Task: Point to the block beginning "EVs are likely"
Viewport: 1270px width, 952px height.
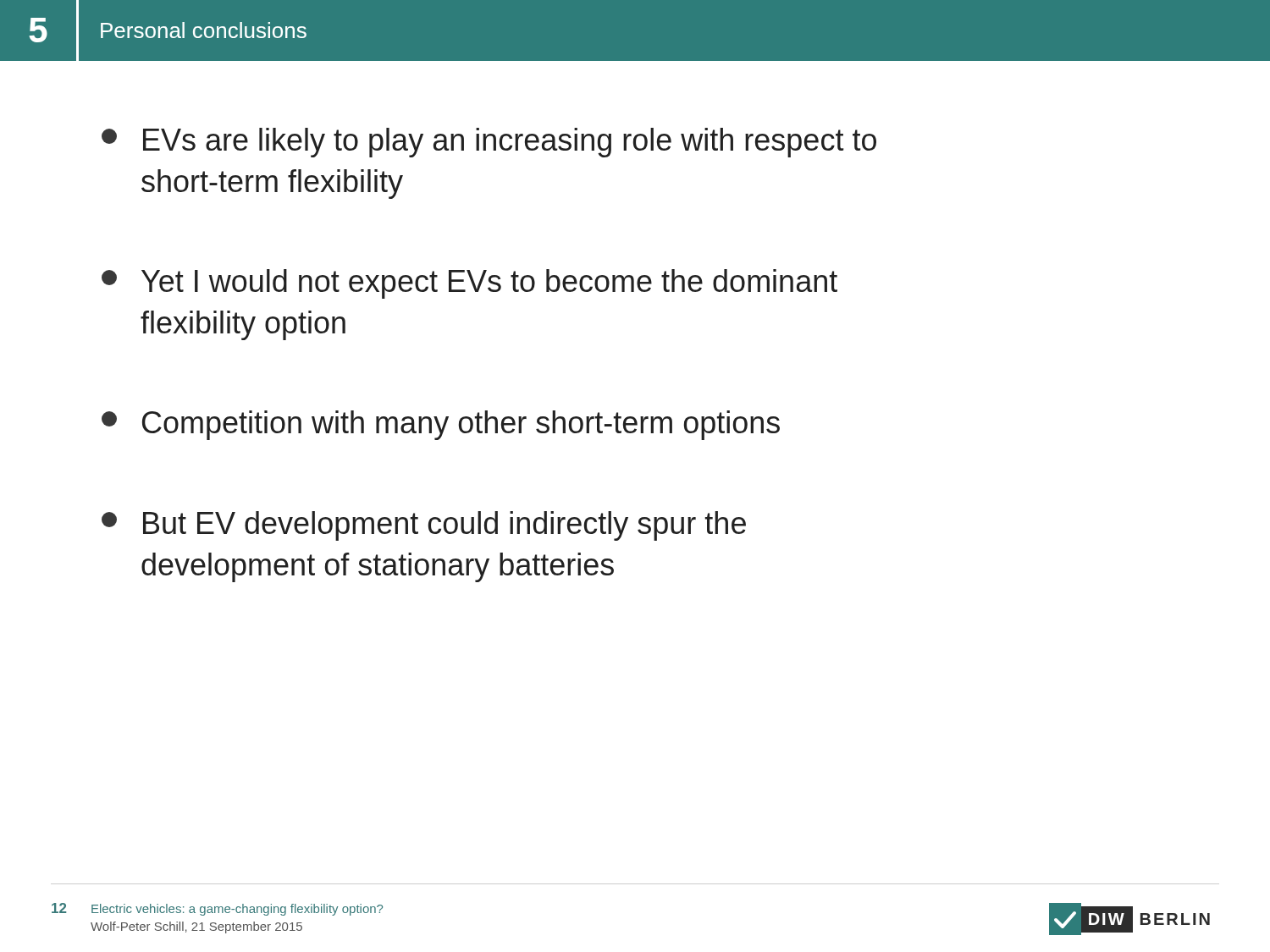Action: (490, 161)
